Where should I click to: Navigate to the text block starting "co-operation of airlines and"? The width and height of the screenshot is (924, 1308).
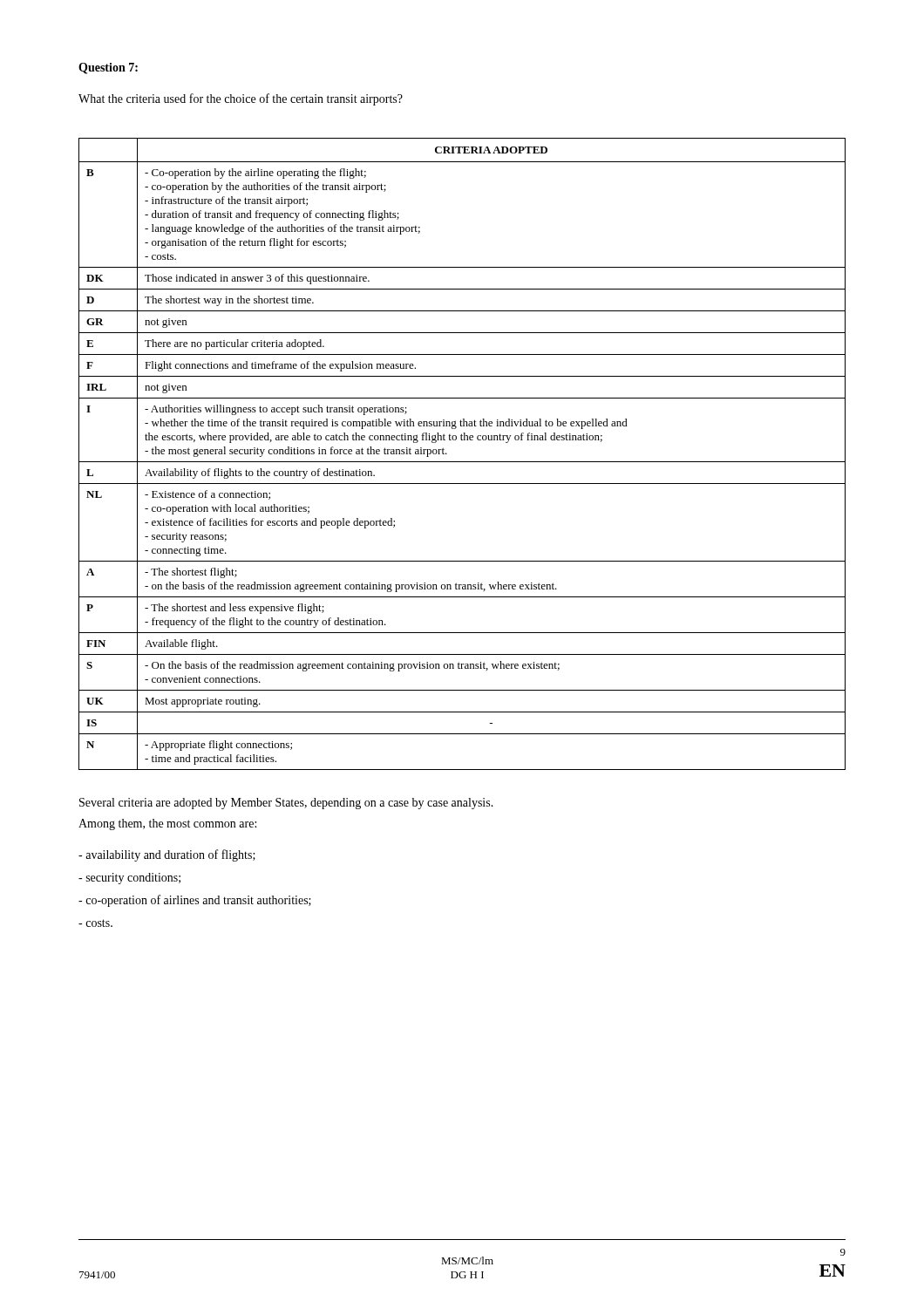point(195,900)
